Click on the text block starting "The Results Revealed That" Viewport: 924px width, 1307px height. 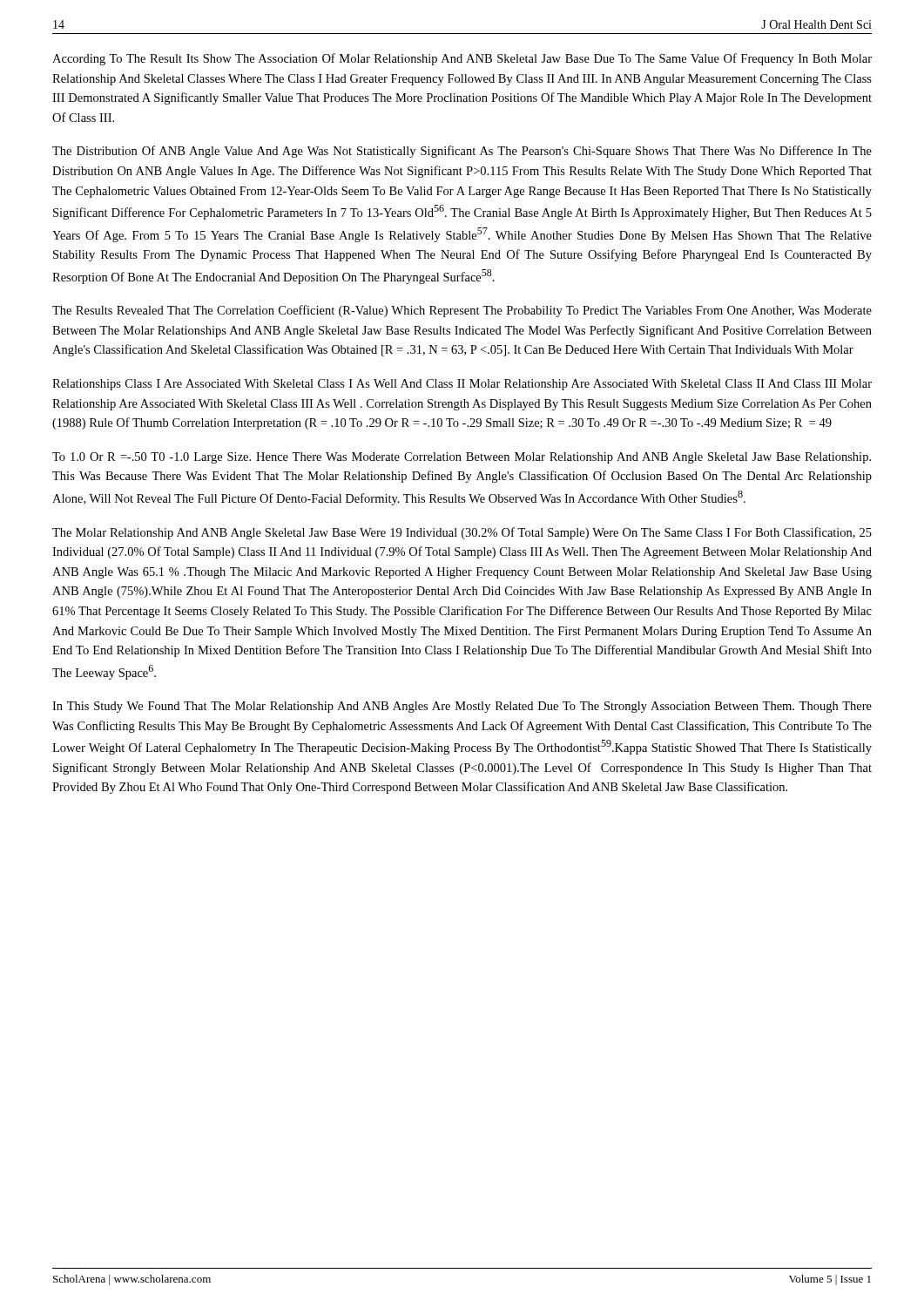(x=462, y=330)
